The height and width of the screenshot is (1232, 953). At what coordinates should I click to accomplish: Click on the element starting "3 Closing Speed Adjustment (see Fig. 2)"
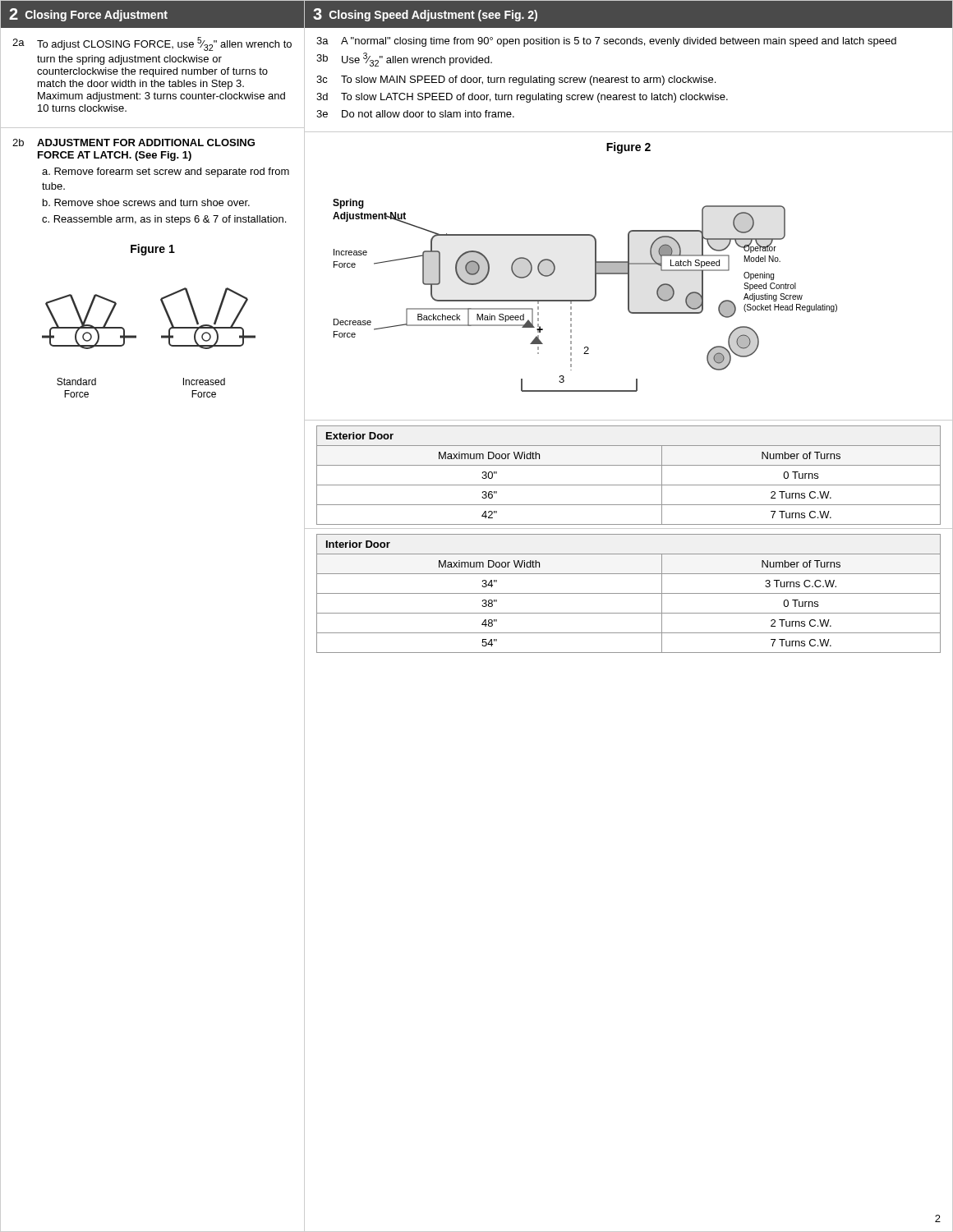[425, 14]
